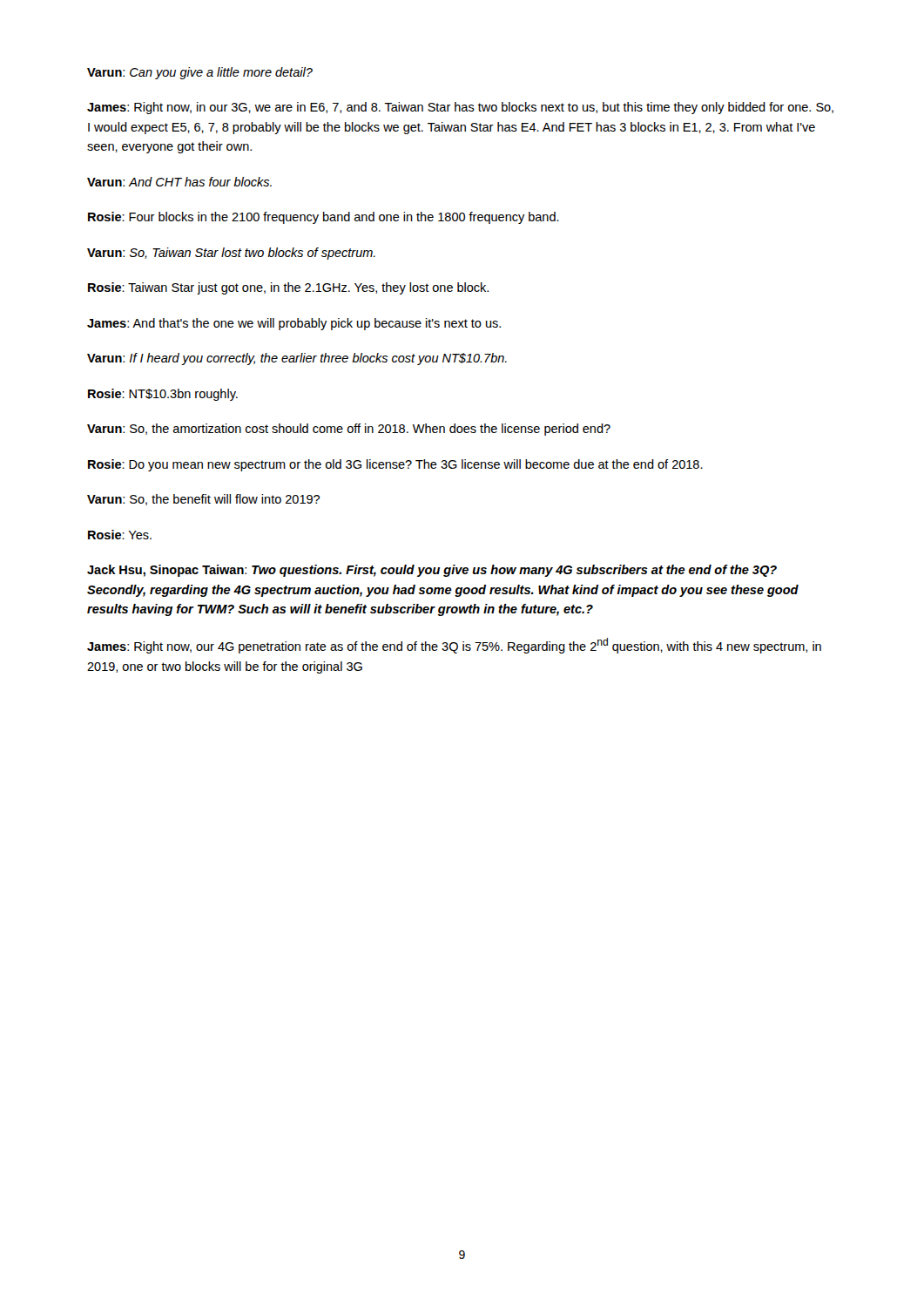This screenshot has width=924, height=1307.
Task: Select the text block that reads "Varun: Can you give a"
Action: tap(200, 72)
